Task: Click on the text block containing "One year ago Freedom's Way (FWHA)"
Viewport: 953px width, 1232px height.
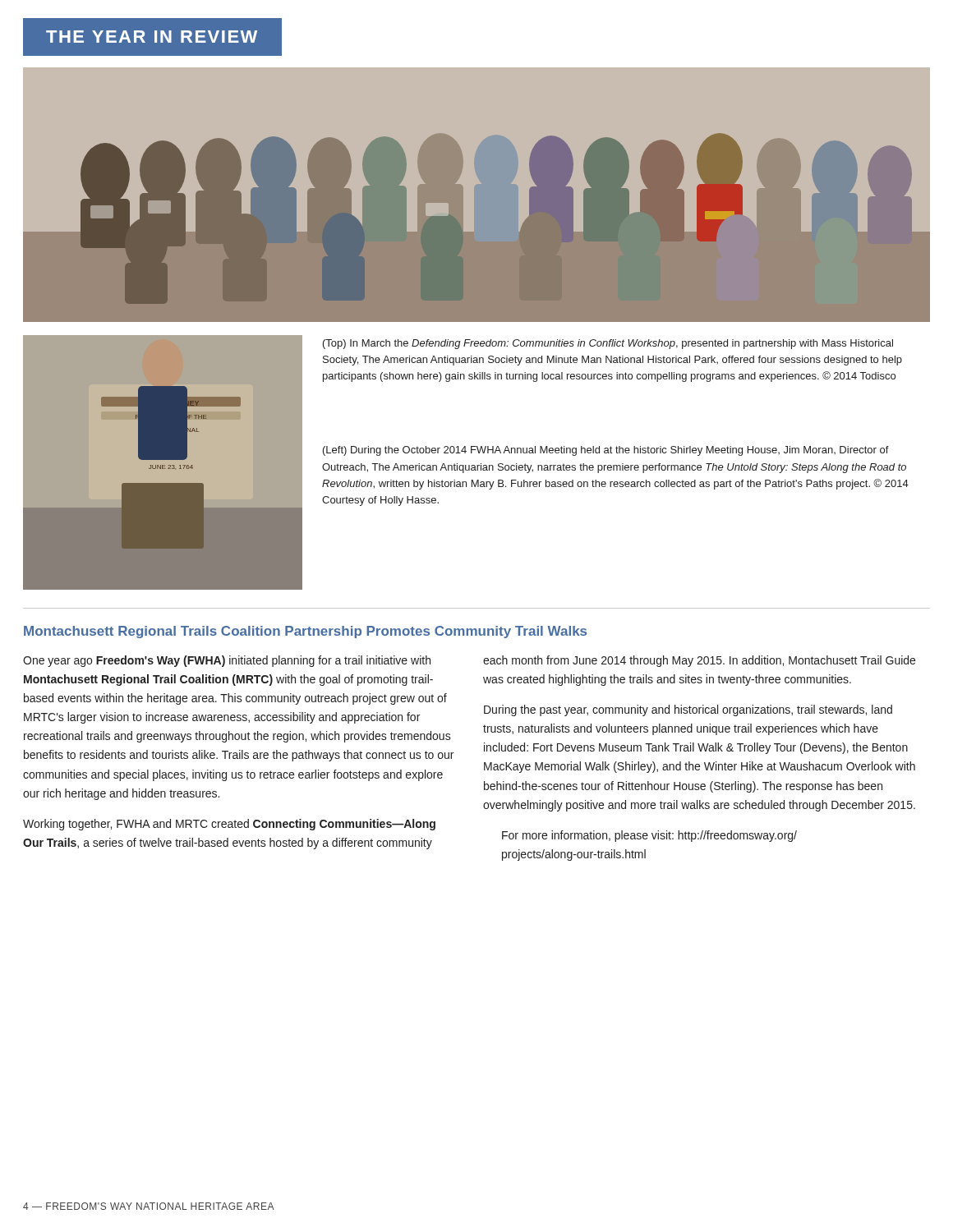Action: click(240, 752)
